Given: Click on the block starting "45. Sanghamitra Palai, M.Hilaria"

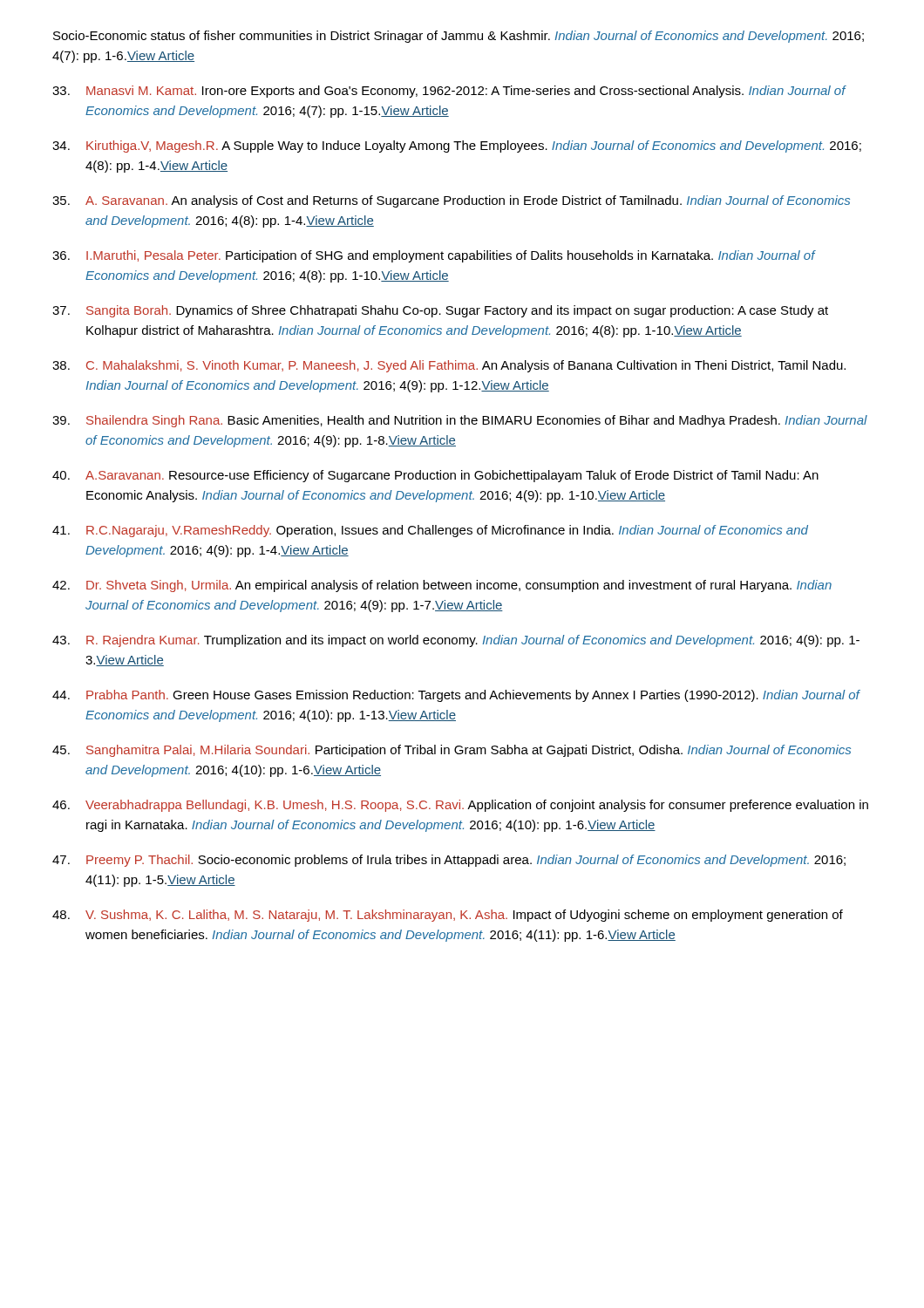Looking at the screenshot, I should coord(462,760).
